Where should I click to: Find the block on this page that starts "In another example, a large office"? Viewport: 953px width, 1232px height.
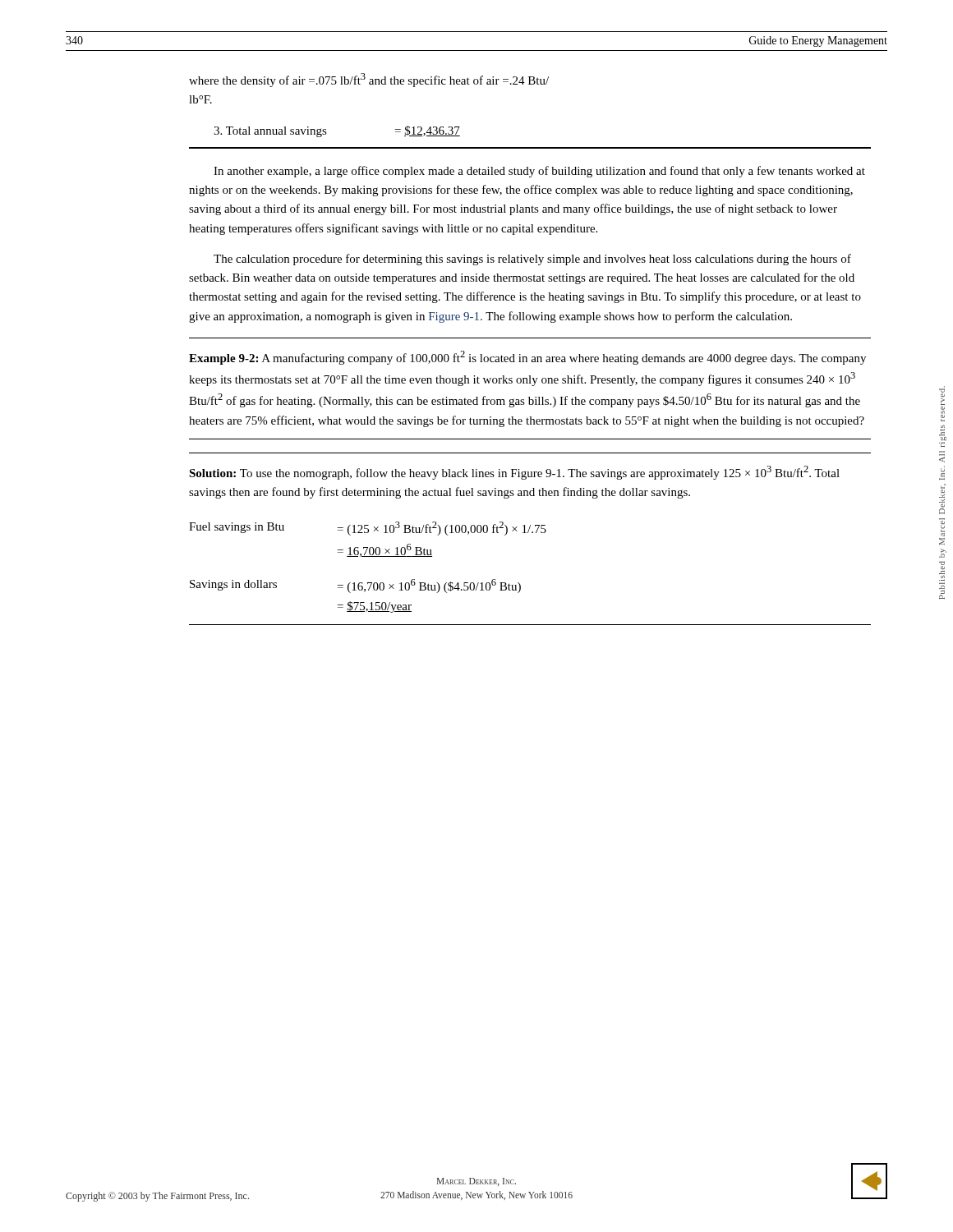(x=527, y=199)
